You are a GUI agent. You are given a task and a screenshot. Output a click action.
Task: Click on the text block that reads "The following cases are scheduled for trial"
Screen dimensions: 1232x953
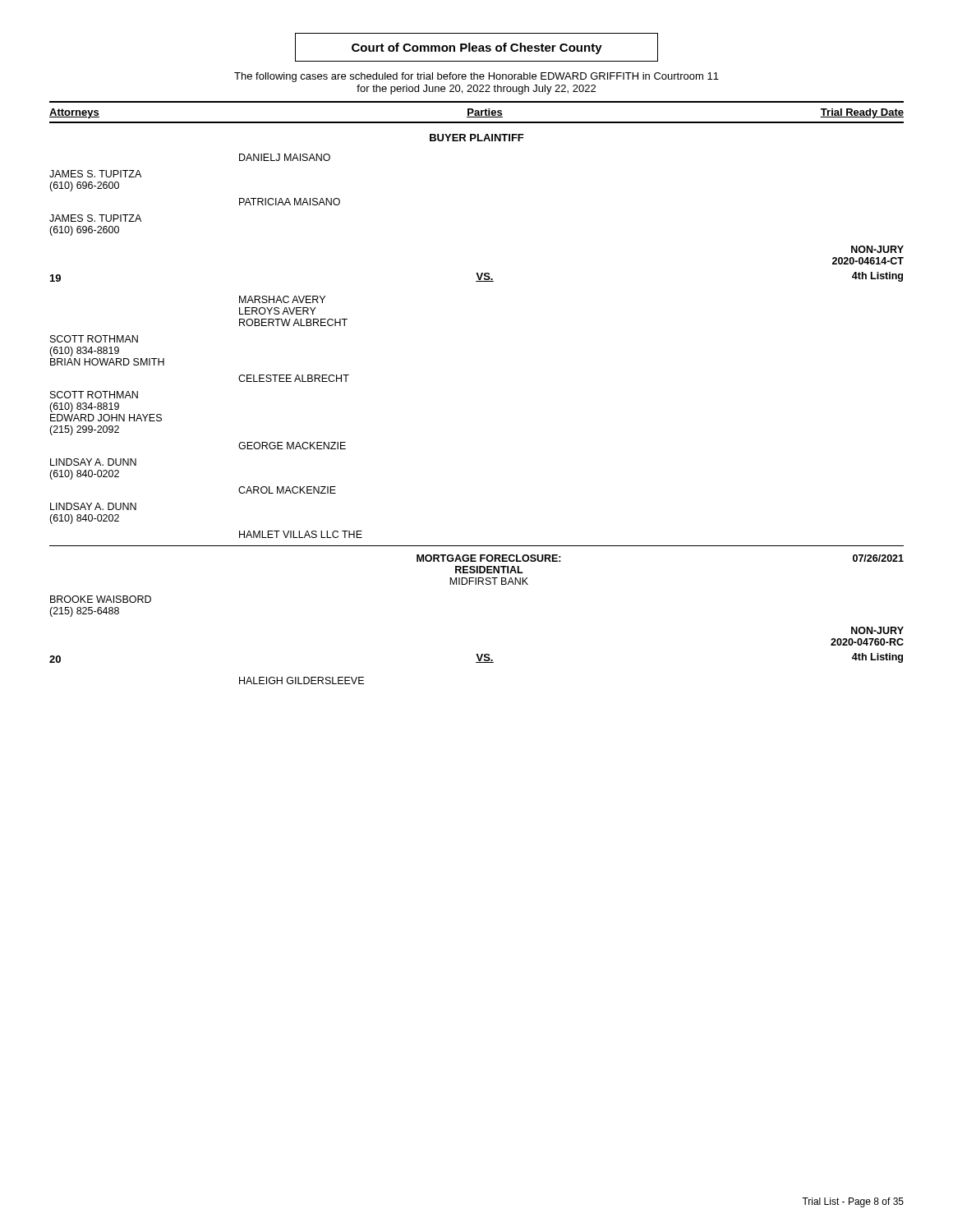tap(476, 82)
